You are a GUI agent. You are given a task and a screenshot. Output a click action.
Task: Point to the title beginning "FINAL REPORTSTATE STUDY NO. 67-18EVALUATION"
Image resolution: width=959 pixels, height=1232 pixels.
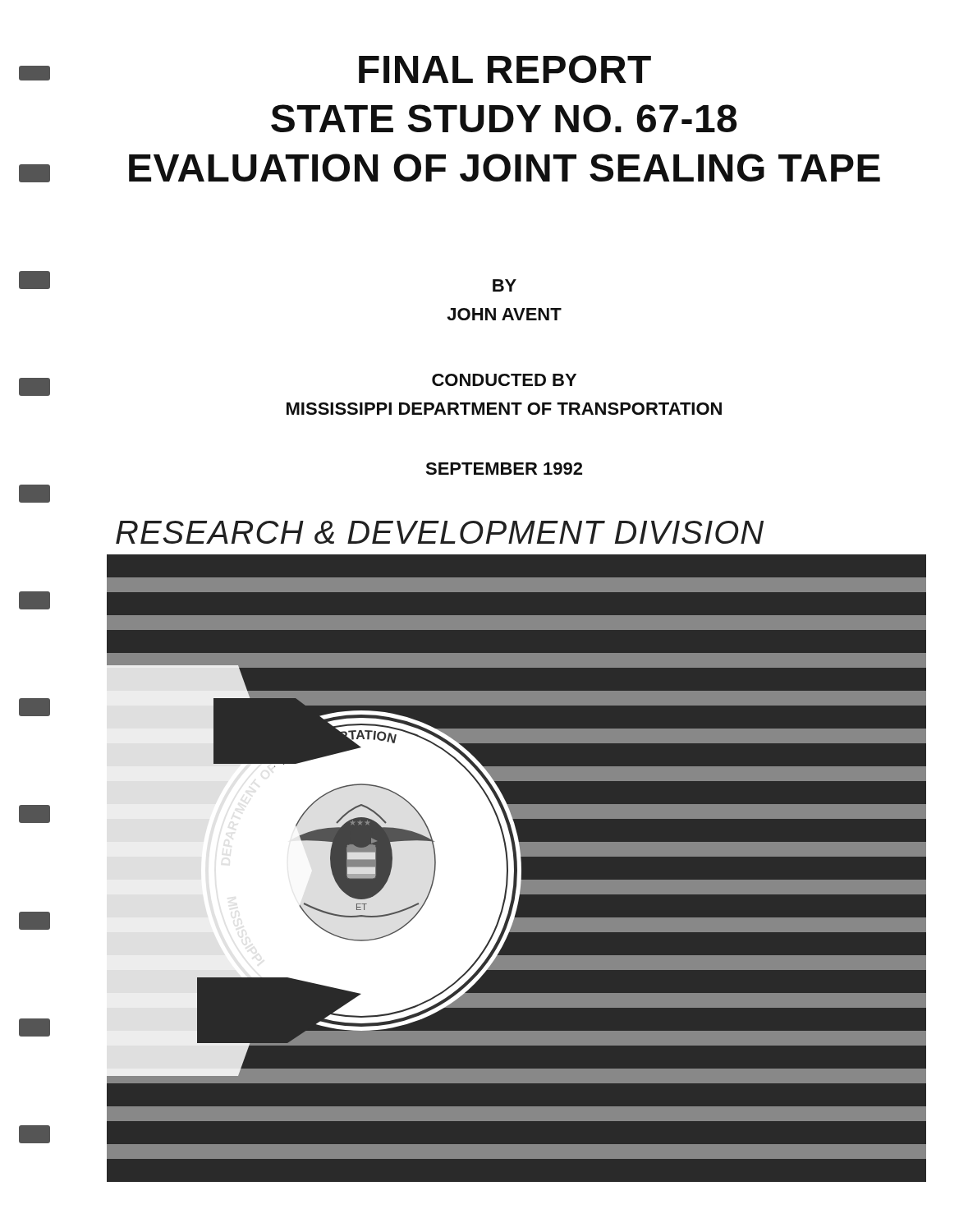504,119
